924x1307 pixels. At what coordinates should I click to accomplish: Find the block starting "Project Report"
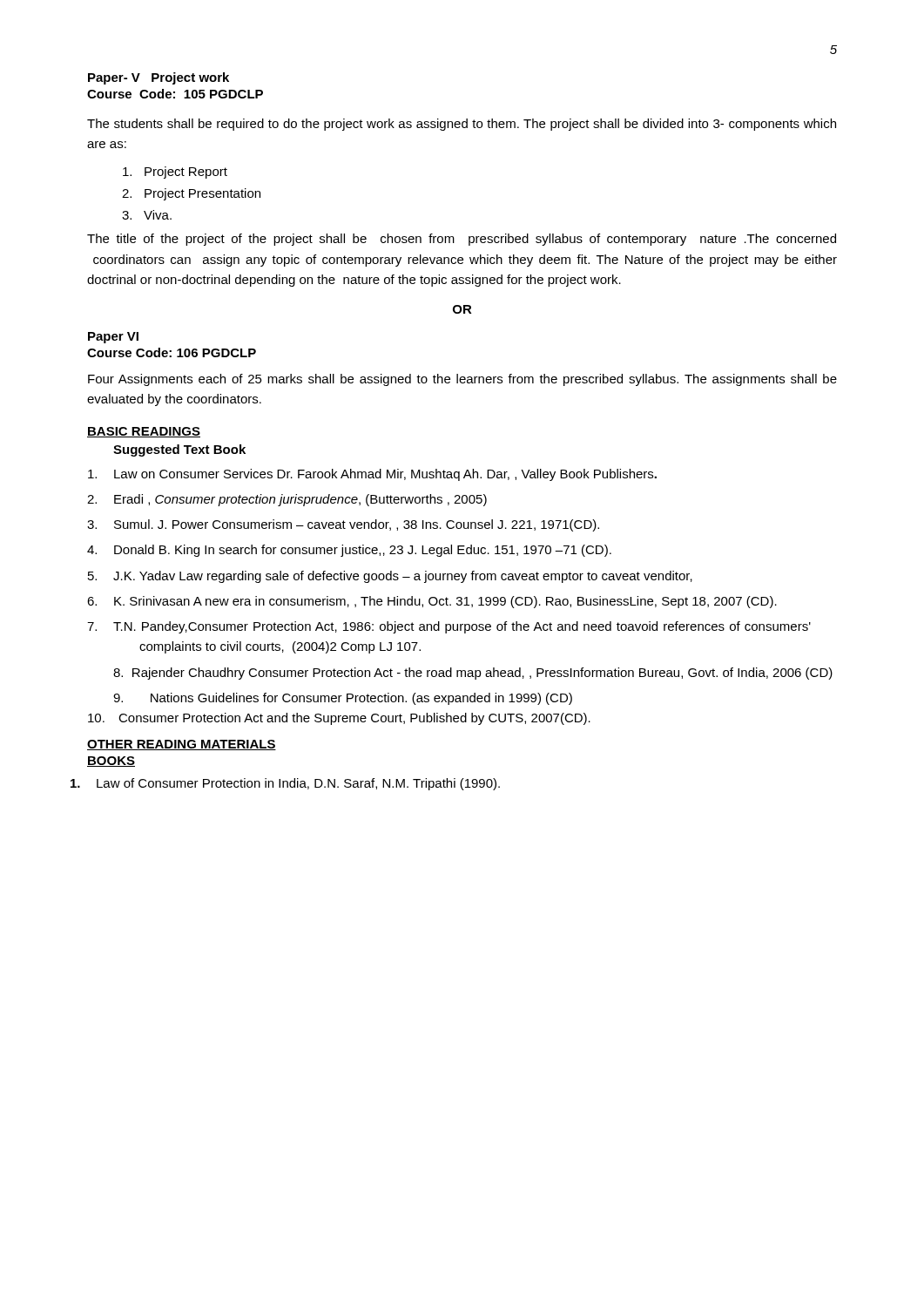(x=175, y=171)
